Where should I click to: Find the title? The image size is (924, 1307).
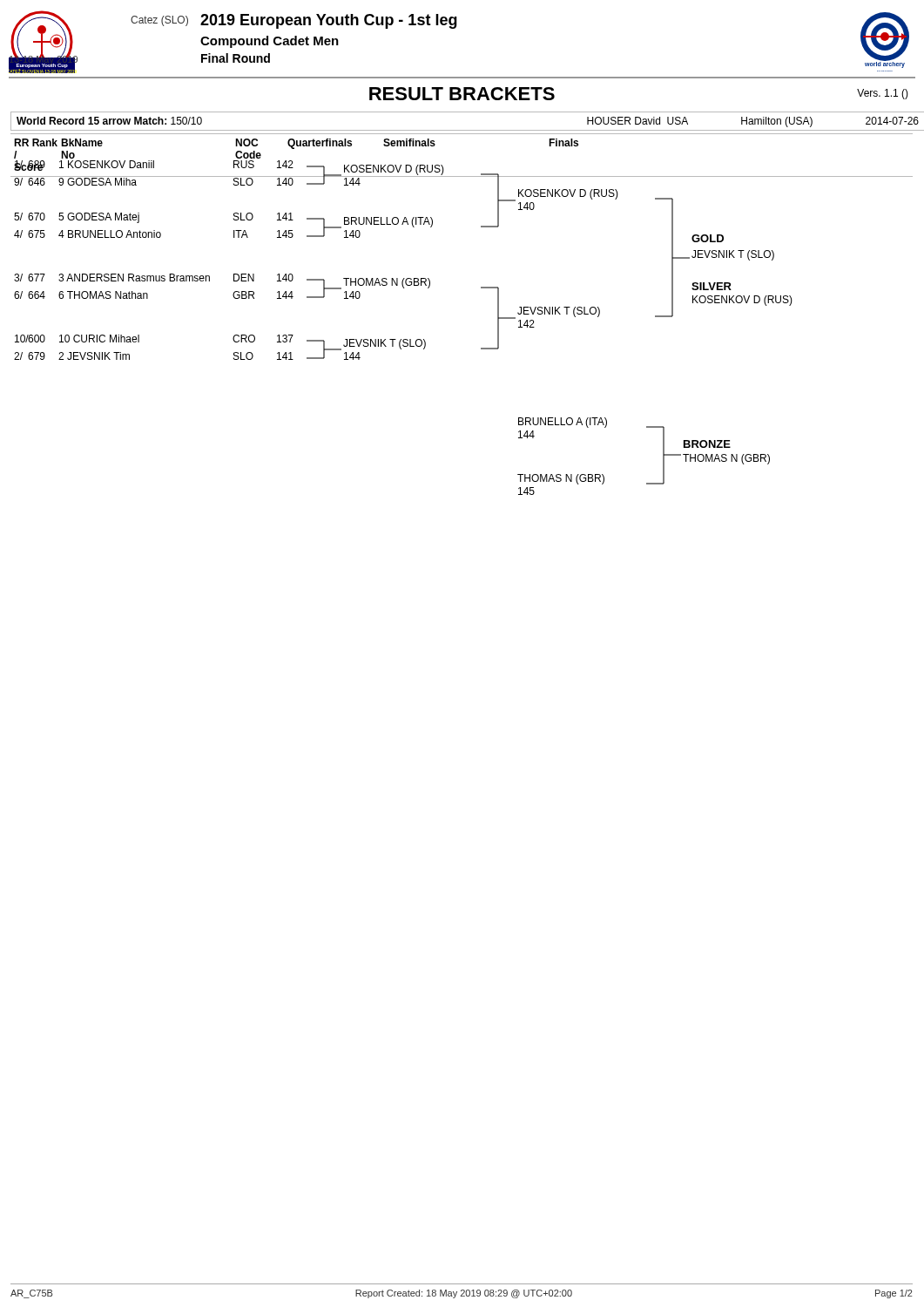pyautogui.click(x=462, y=94)
